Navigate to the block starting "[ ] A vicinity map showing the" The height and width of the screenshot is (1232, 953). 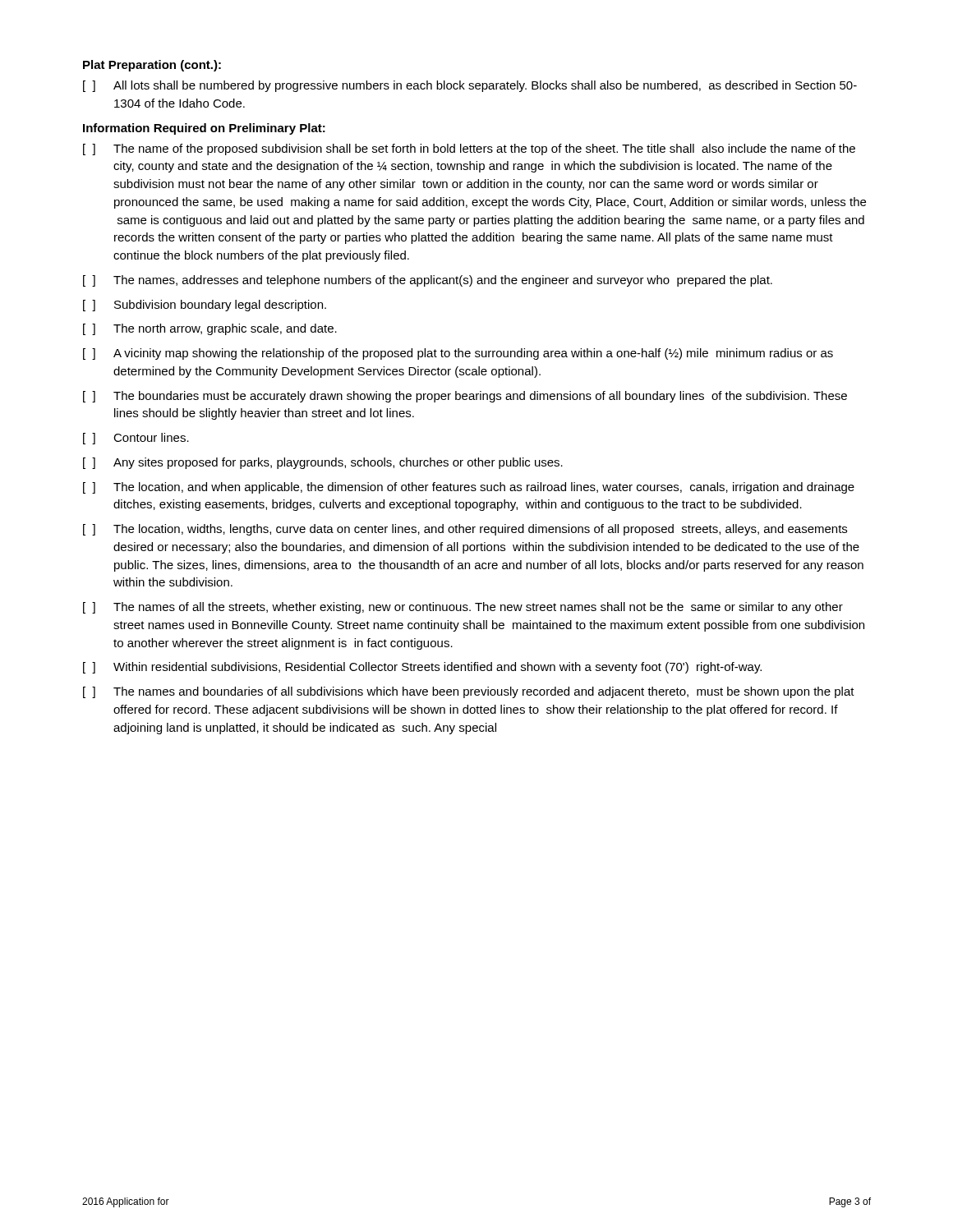(476, 362)
